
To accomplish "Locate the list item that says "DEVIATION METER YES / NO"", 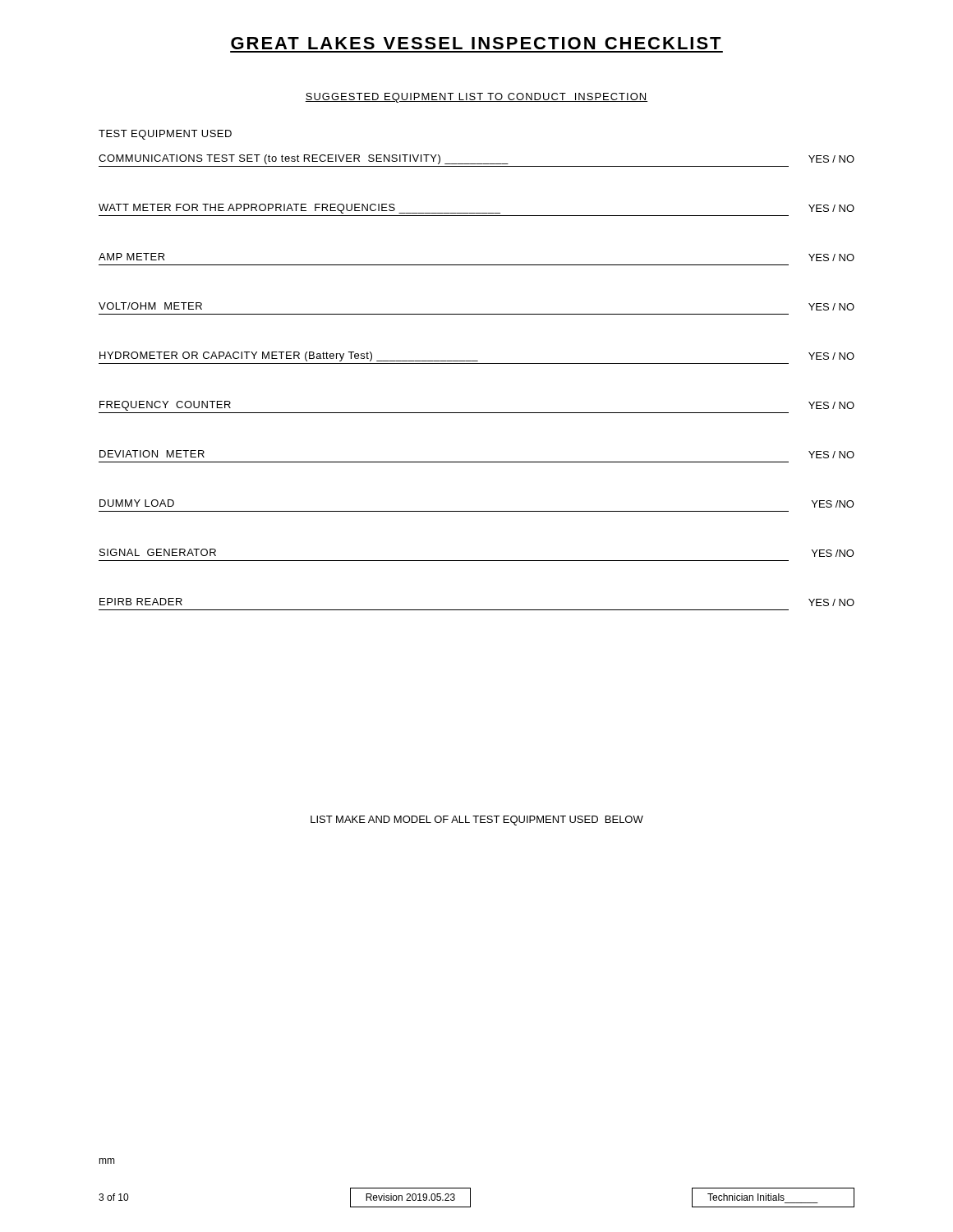I will pyautogui.click(x=476, y=455).
